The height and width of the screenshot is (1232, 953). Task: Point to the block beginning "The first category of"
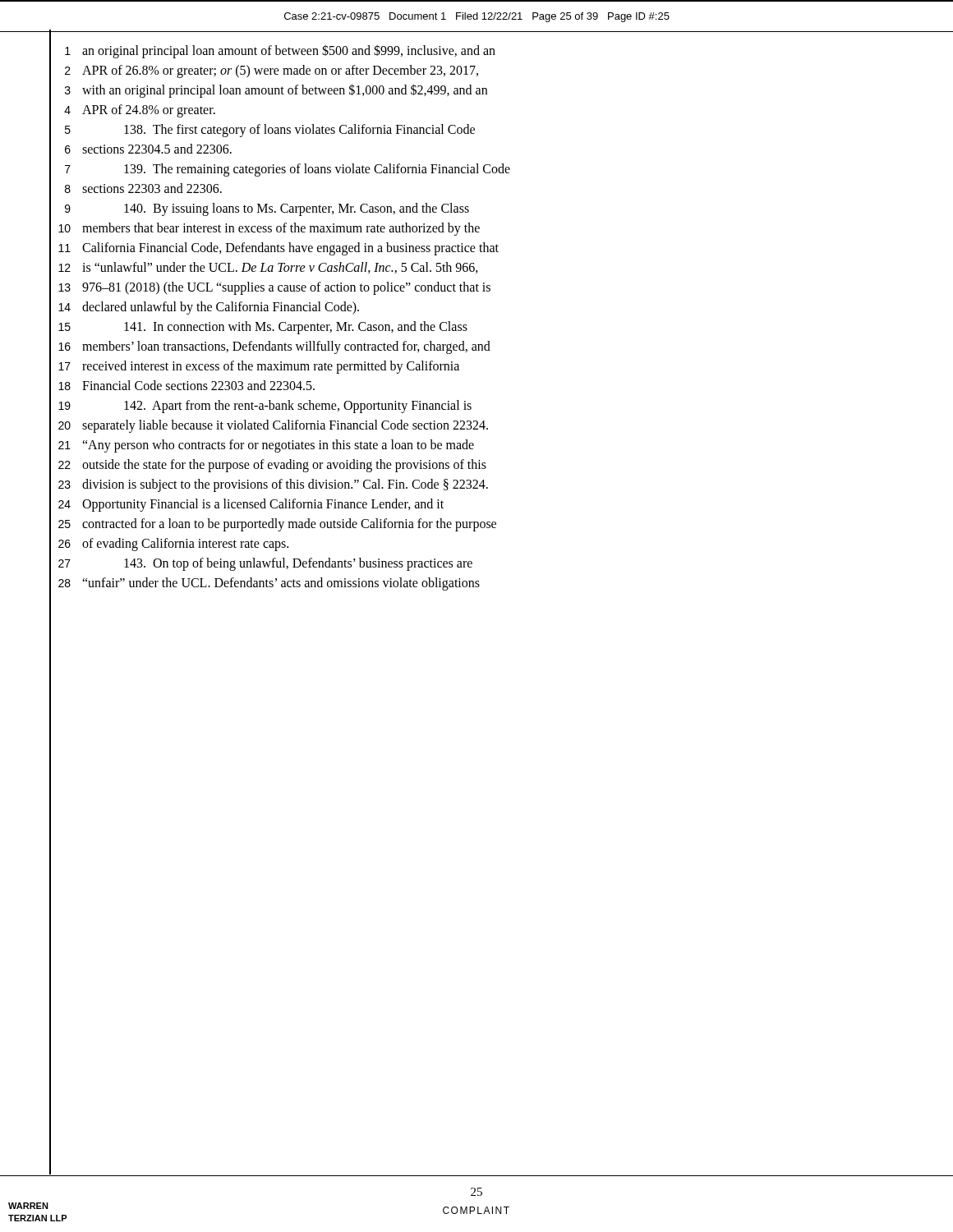(299, 131)
